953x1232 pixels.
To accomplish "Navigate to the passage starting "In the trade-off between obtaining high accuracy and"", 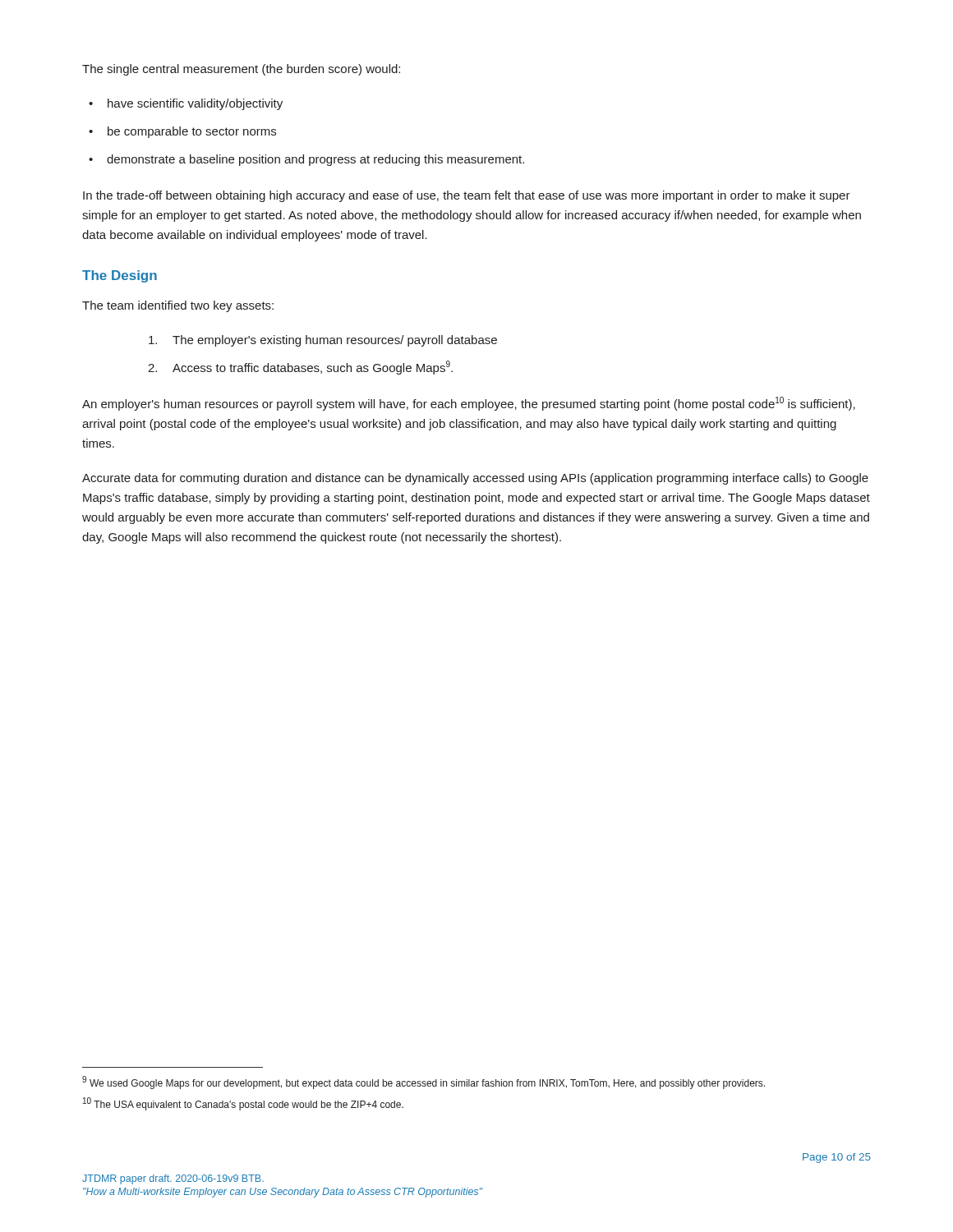I will point(472,215).
